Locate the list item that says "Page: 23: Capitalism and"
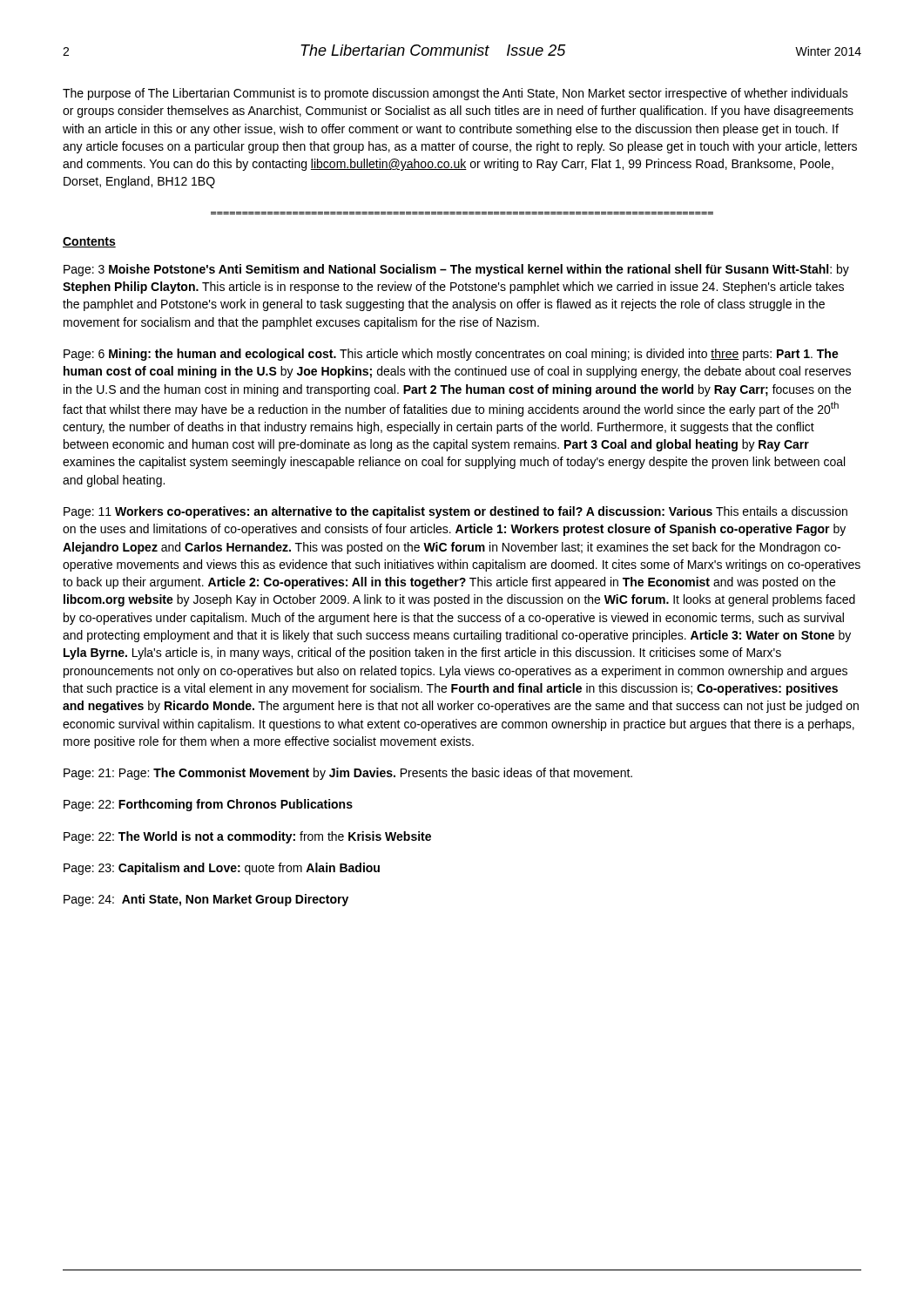 pos(222,869)
